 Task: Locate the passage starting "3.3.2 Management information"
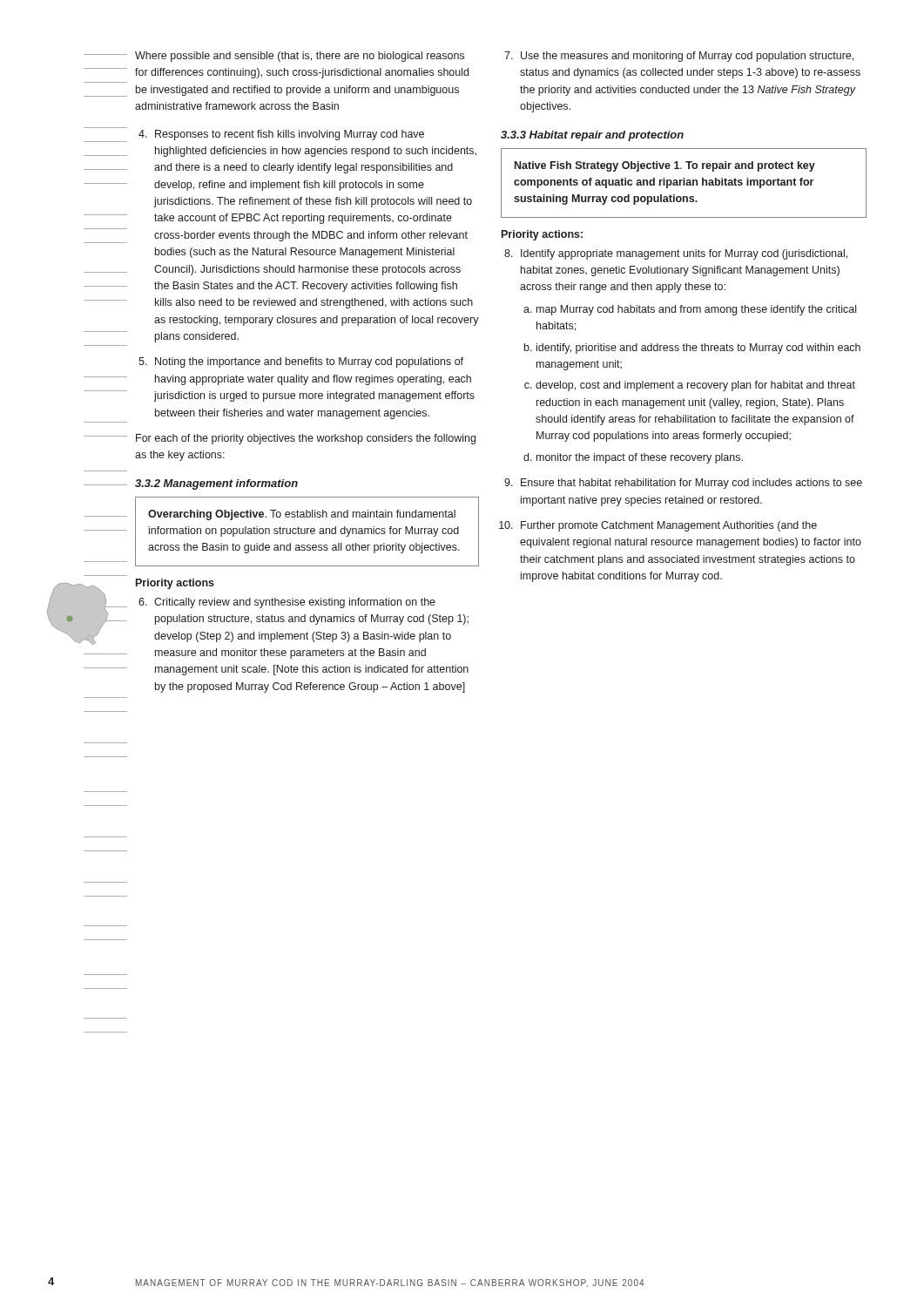(216, 483)
